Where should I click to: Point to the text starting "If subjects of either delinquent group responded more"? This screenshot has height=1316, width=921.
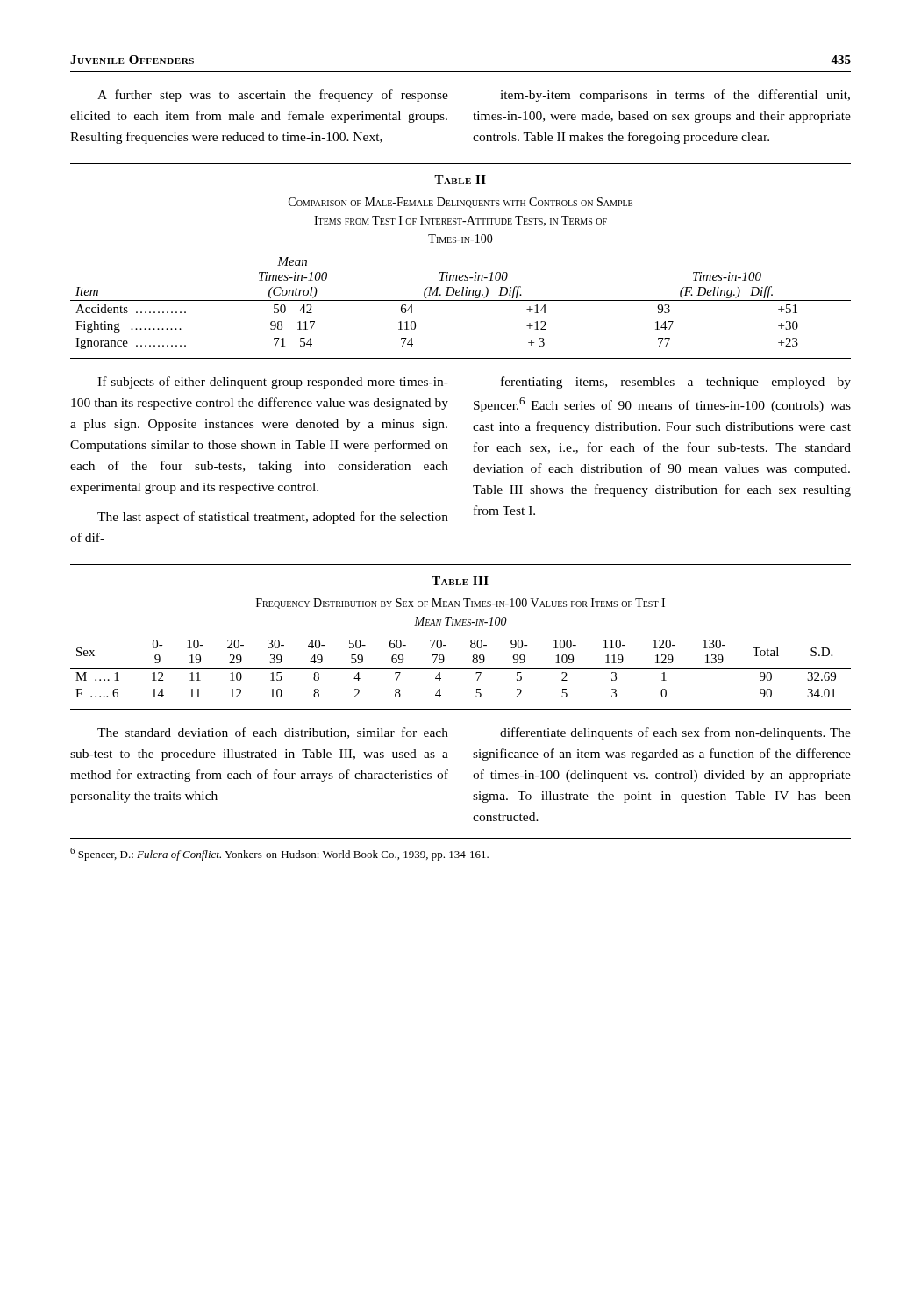(x=259, y=460)
